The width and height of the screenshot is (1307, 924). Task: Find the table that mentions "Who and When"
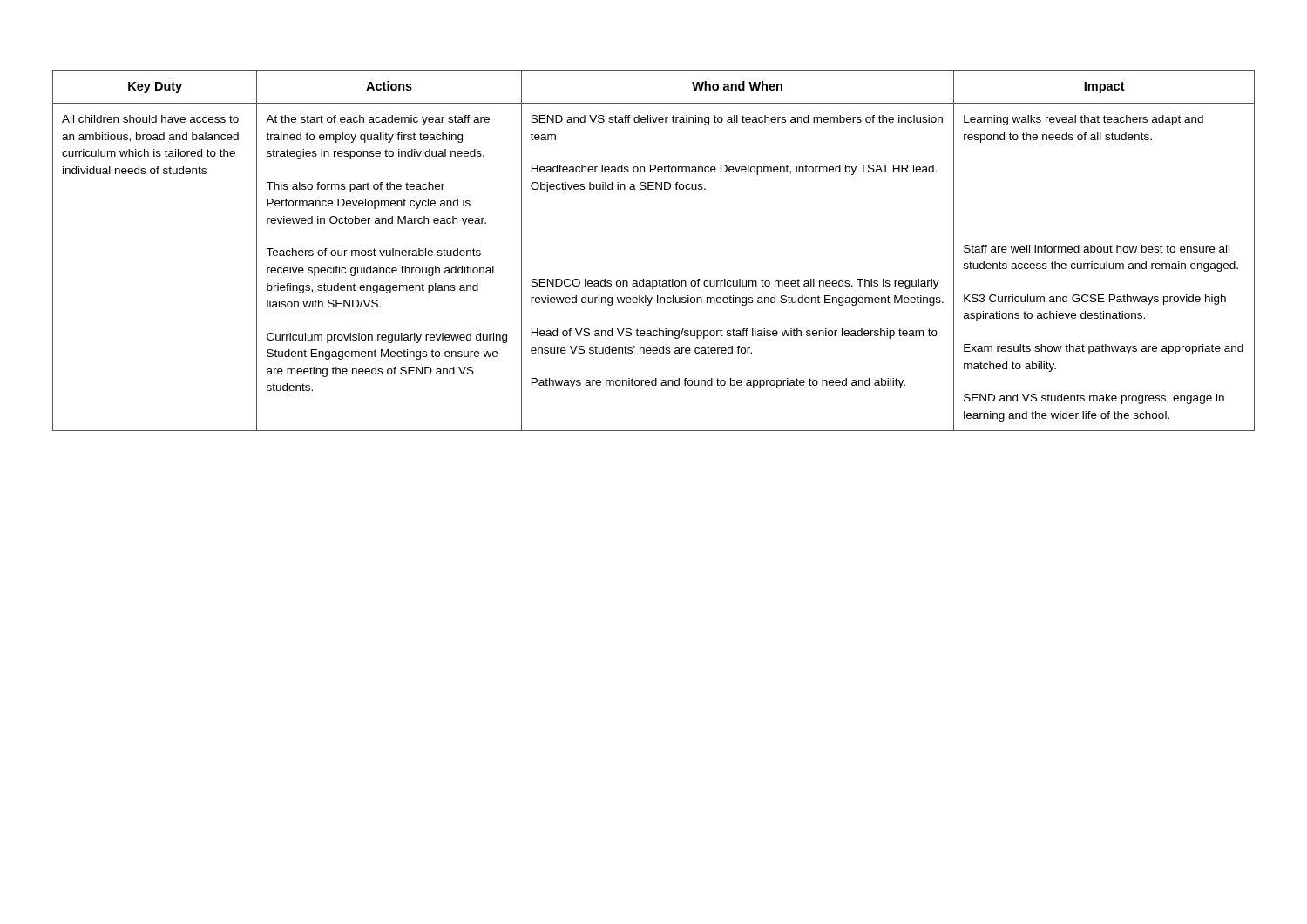coord(654,250)
